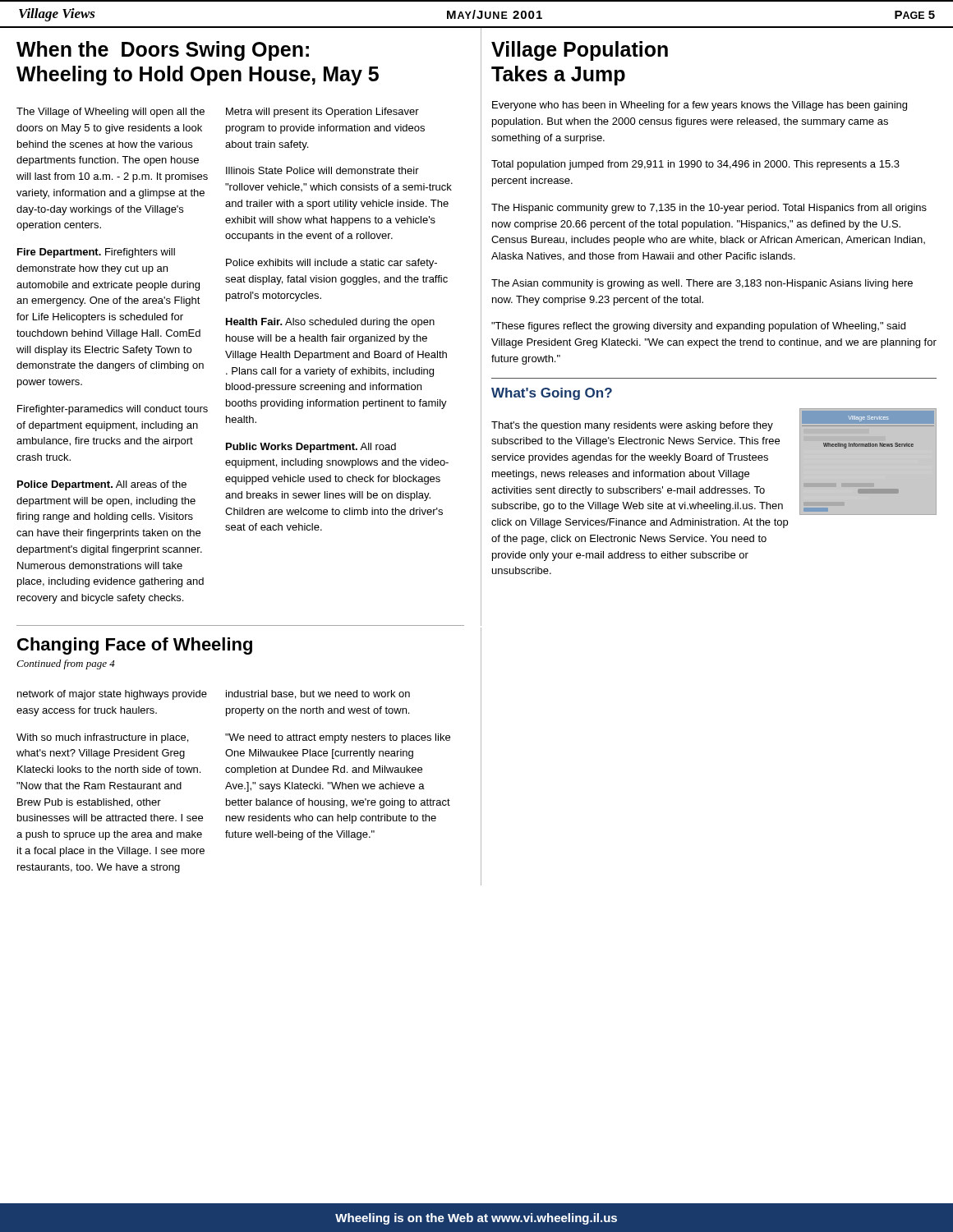Find the text block starting "network of major state highways provide"
953x1232 pixels.
click(113, 781)
